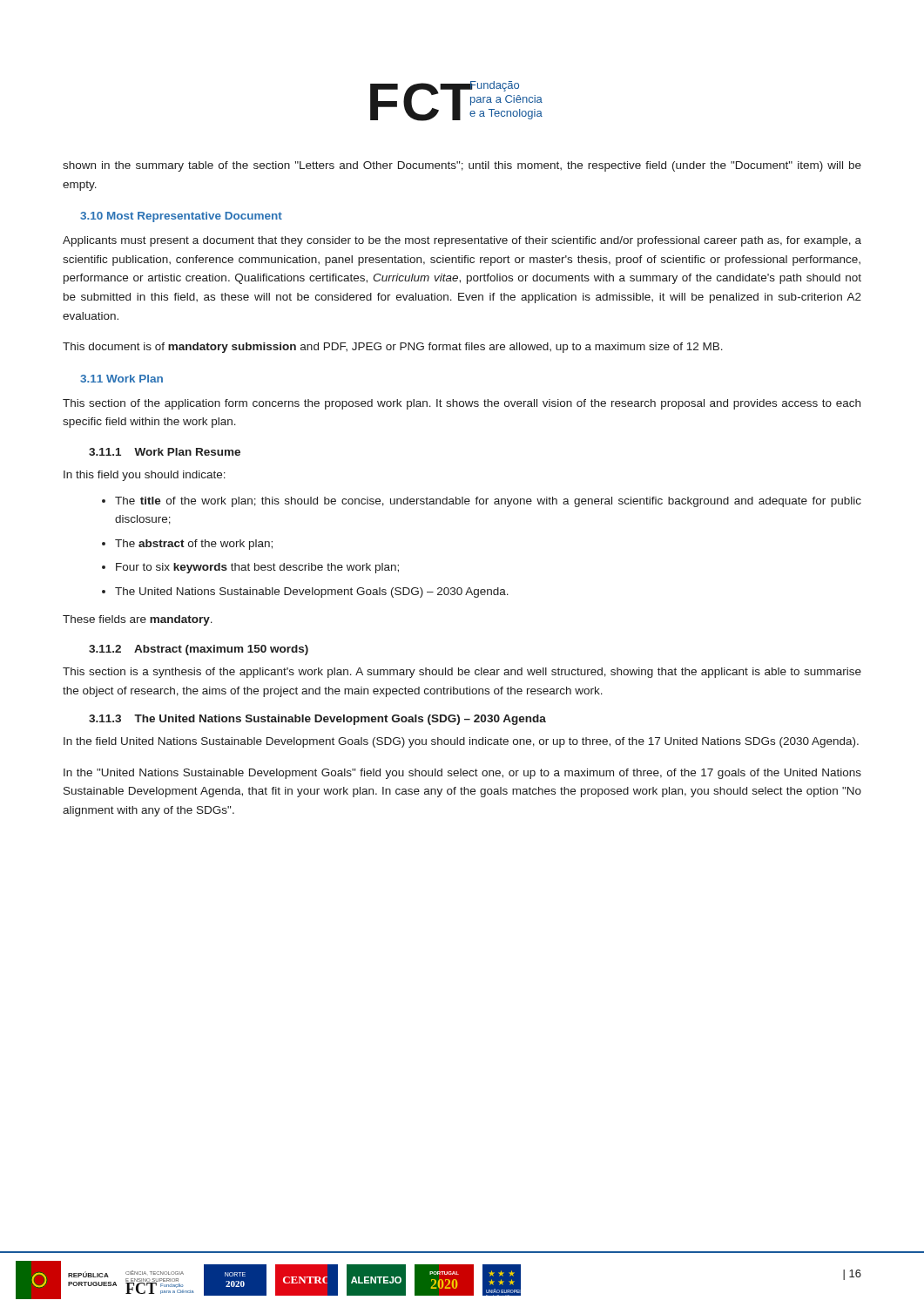Select the logo
924x1307 pixels.
462,101
